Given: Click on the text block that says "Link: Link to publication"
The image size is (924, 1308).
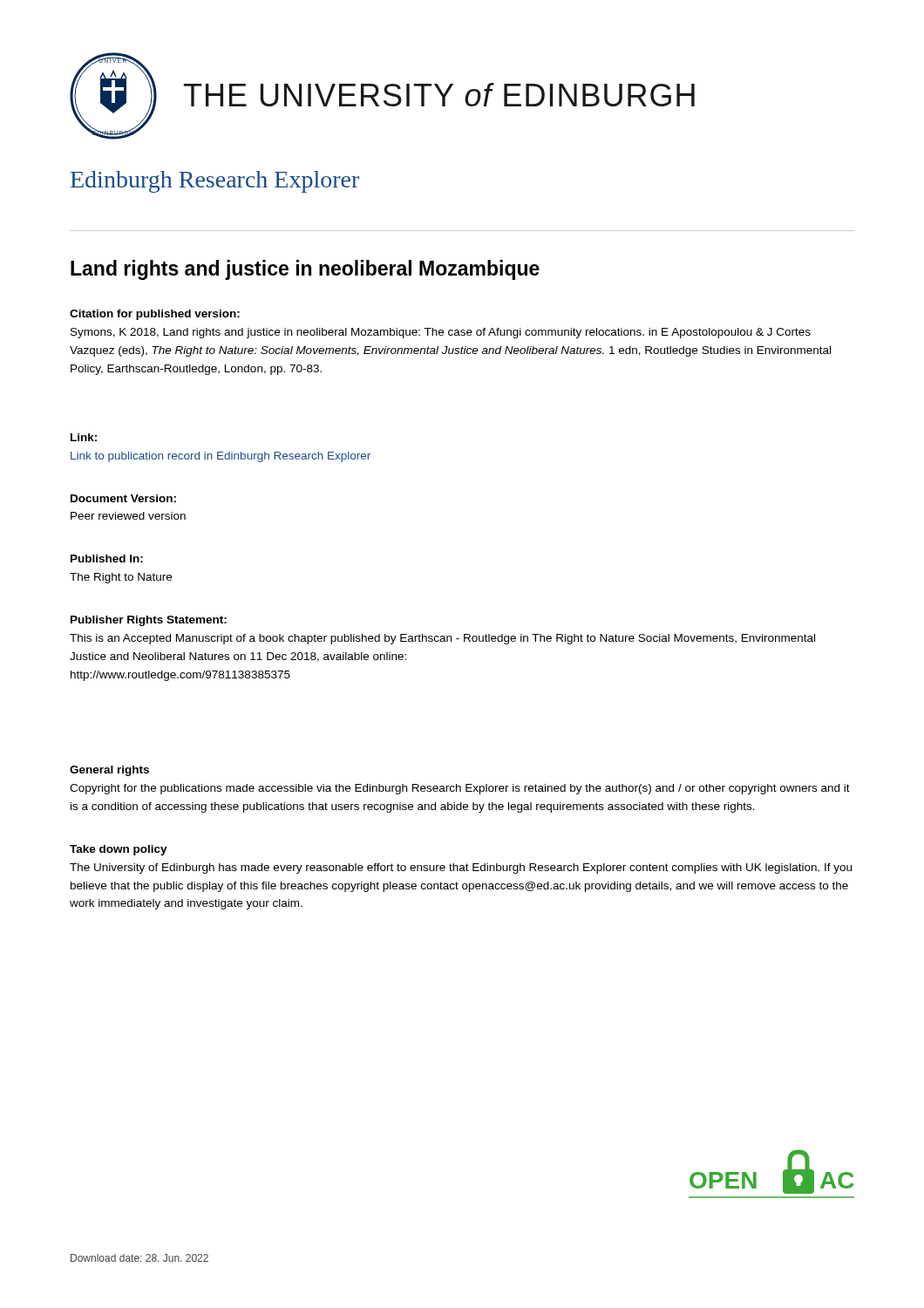Looking at the screenshot, I should point(220,446).
